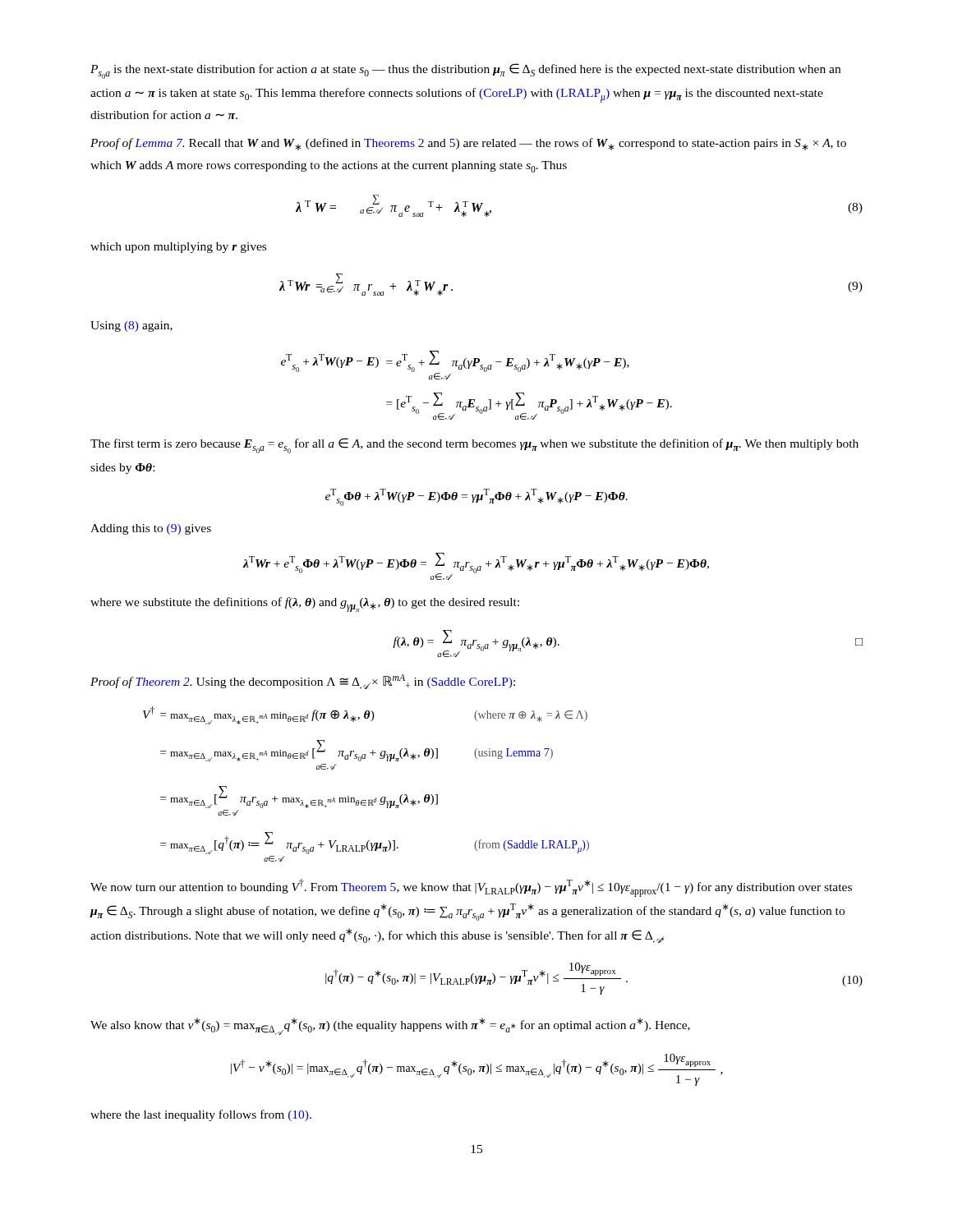The height and width of the screenshot is (1232, 953).
Task: Click on the passage starting "We also know that"
Action: 390,1026
